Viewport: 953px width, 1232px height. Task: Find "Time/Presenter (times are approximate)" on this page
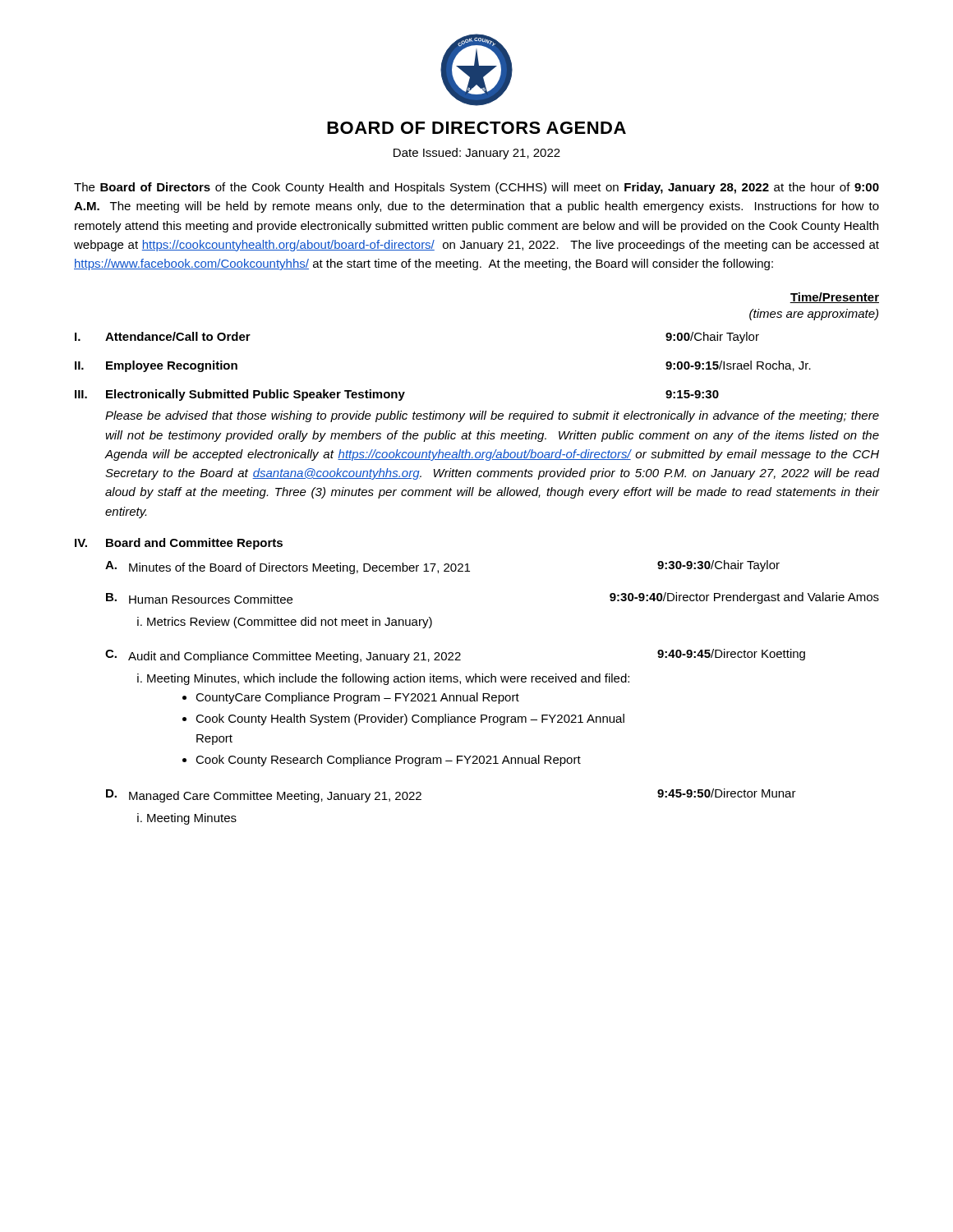(x=834, y=298)
